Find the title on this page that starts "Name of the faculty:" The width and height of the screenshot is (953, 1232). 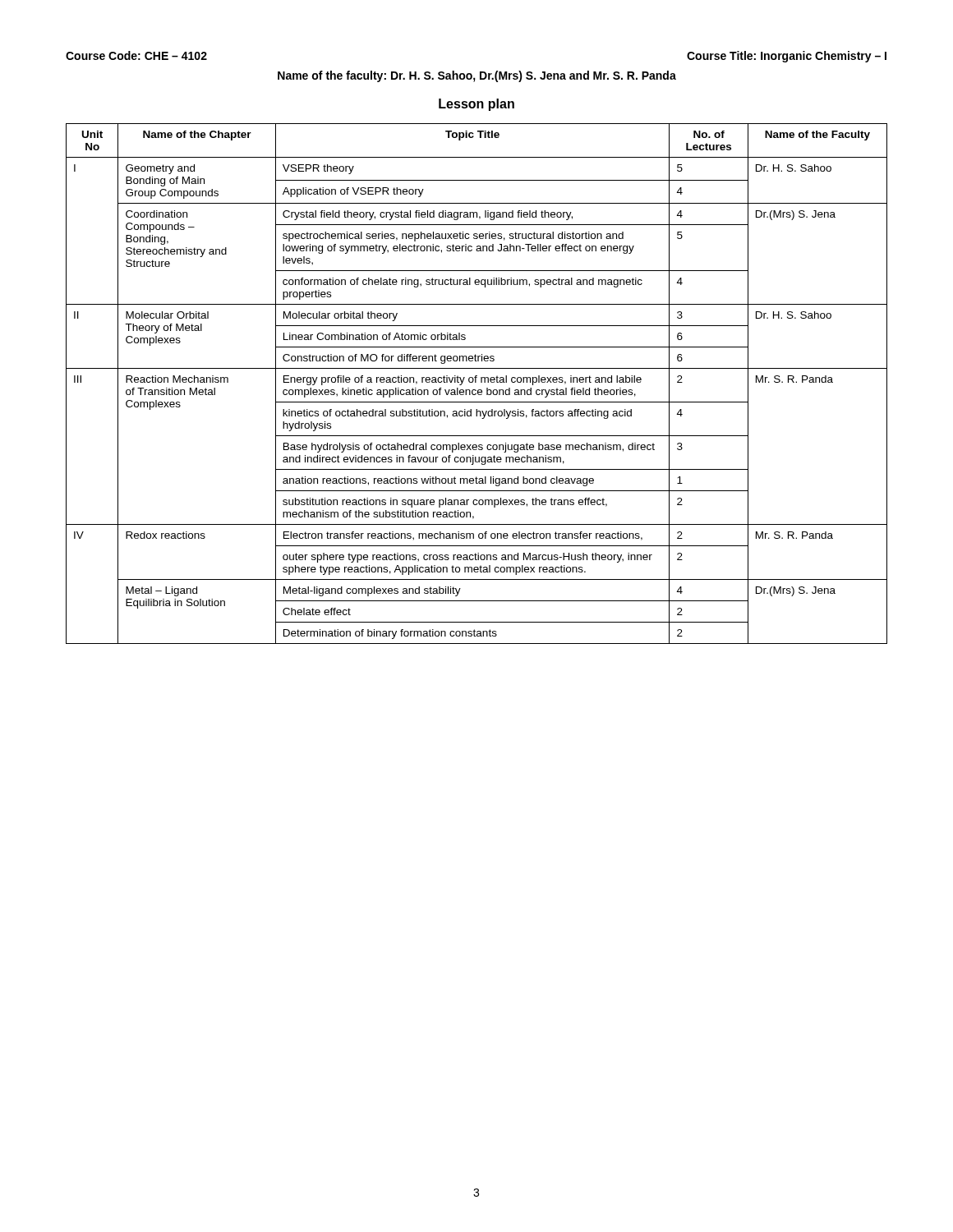click(476, 76)
